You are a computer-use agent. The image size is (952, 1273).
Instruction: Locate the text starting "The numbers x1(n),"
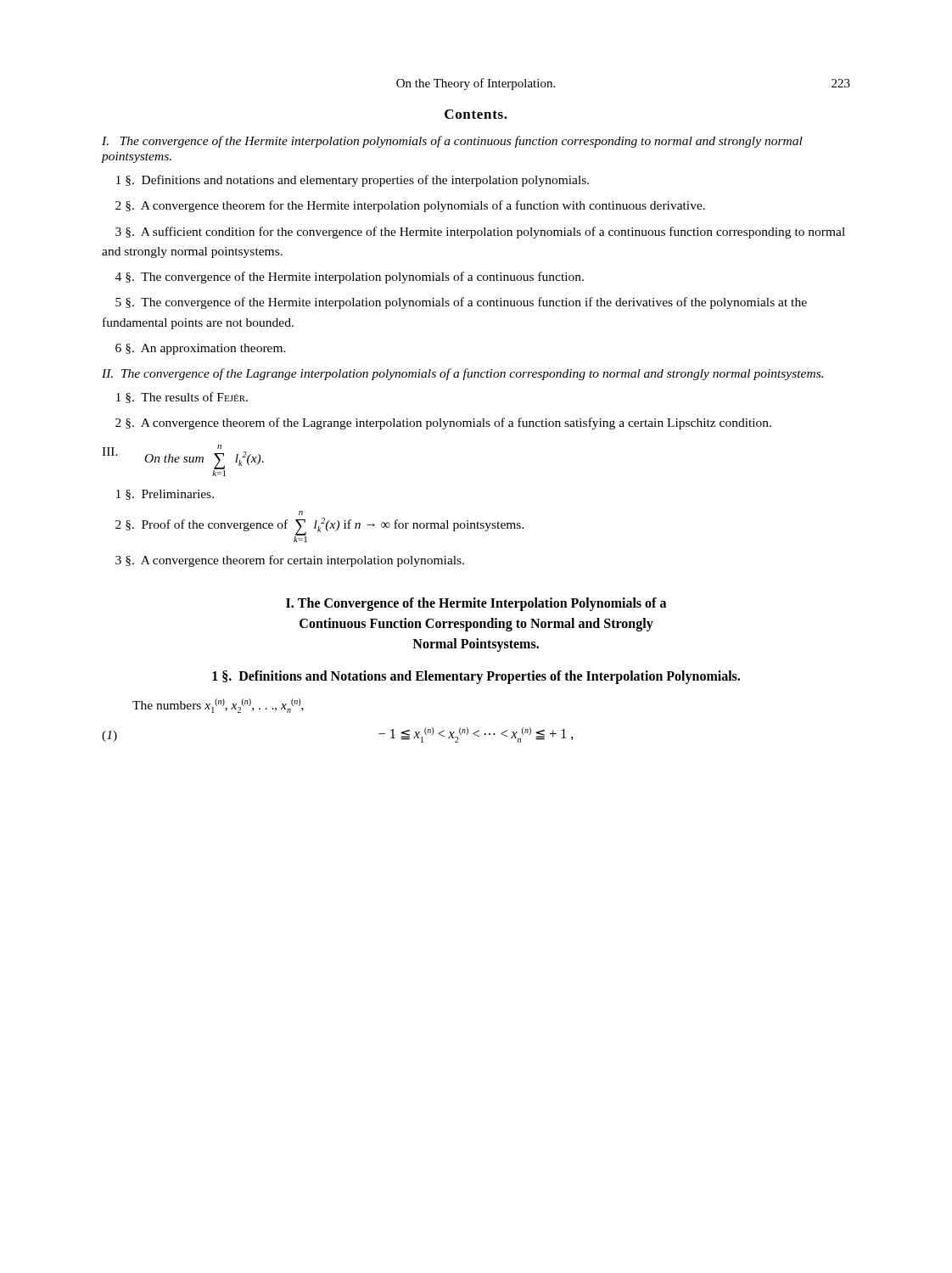[218, 706]
